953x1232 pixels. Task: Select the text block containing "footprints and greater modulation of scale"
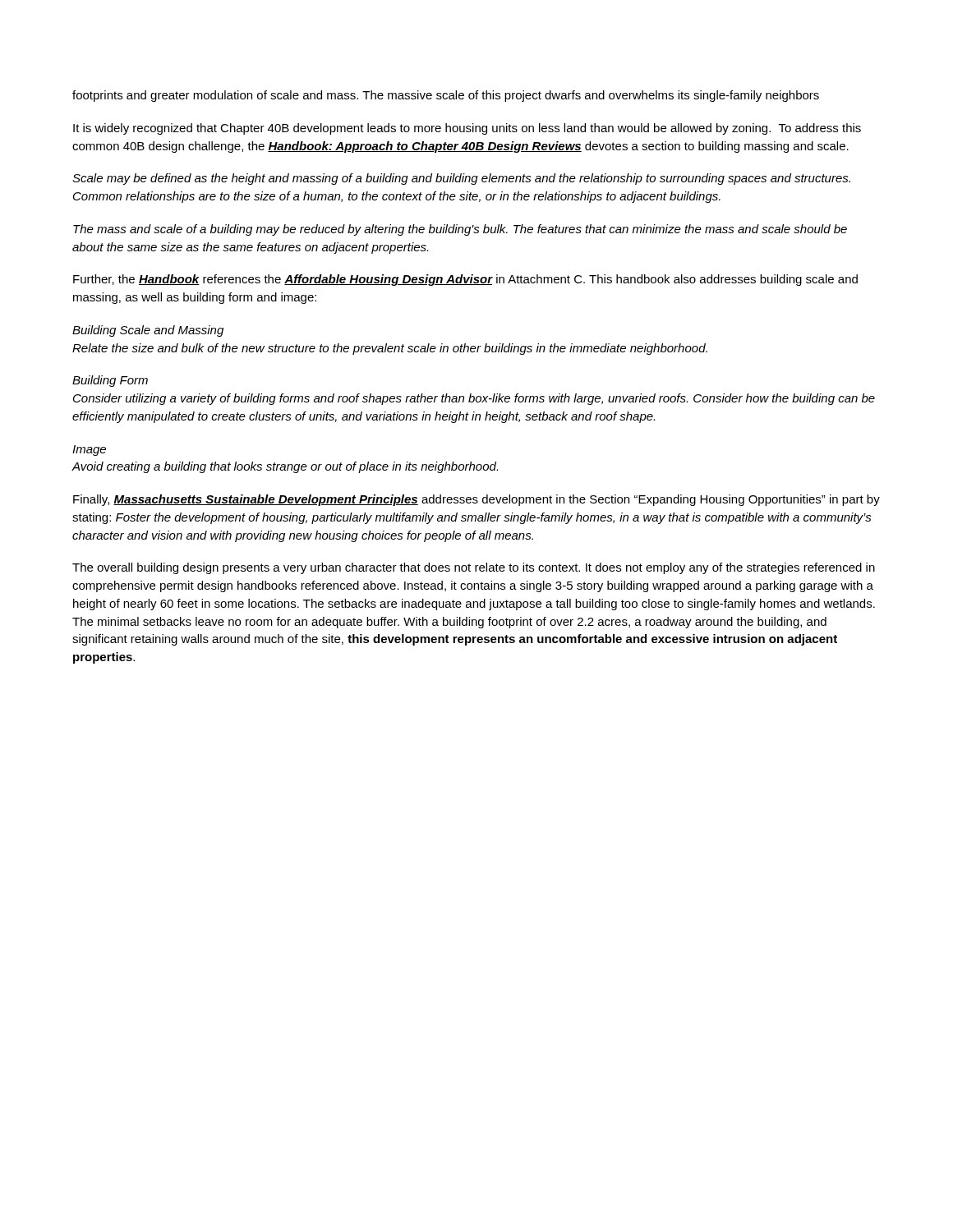pos(476,95)
